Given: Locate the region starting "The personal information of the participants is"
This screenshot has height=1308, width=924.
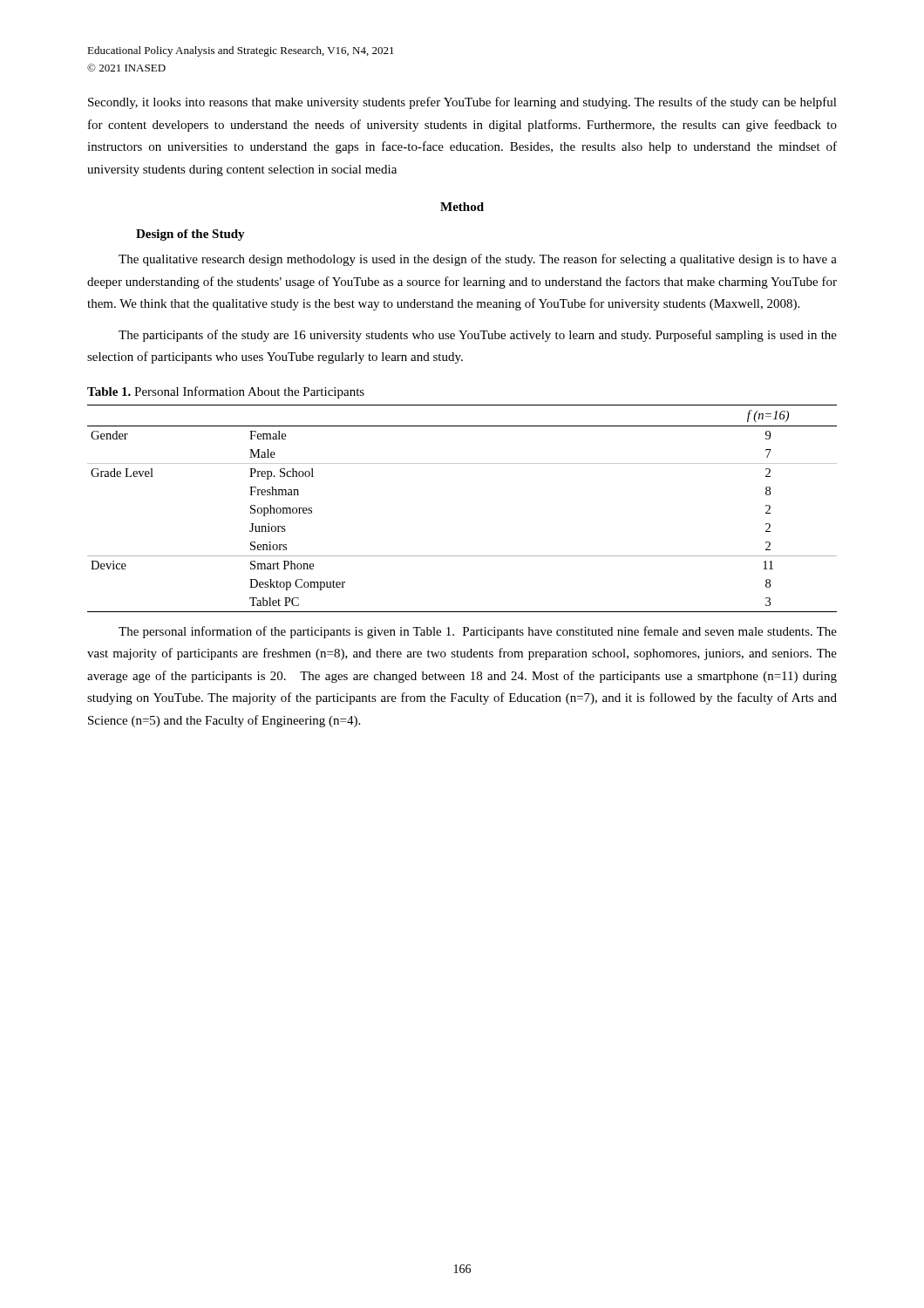Looking at the screenshot, I should (x=462, y=675).
